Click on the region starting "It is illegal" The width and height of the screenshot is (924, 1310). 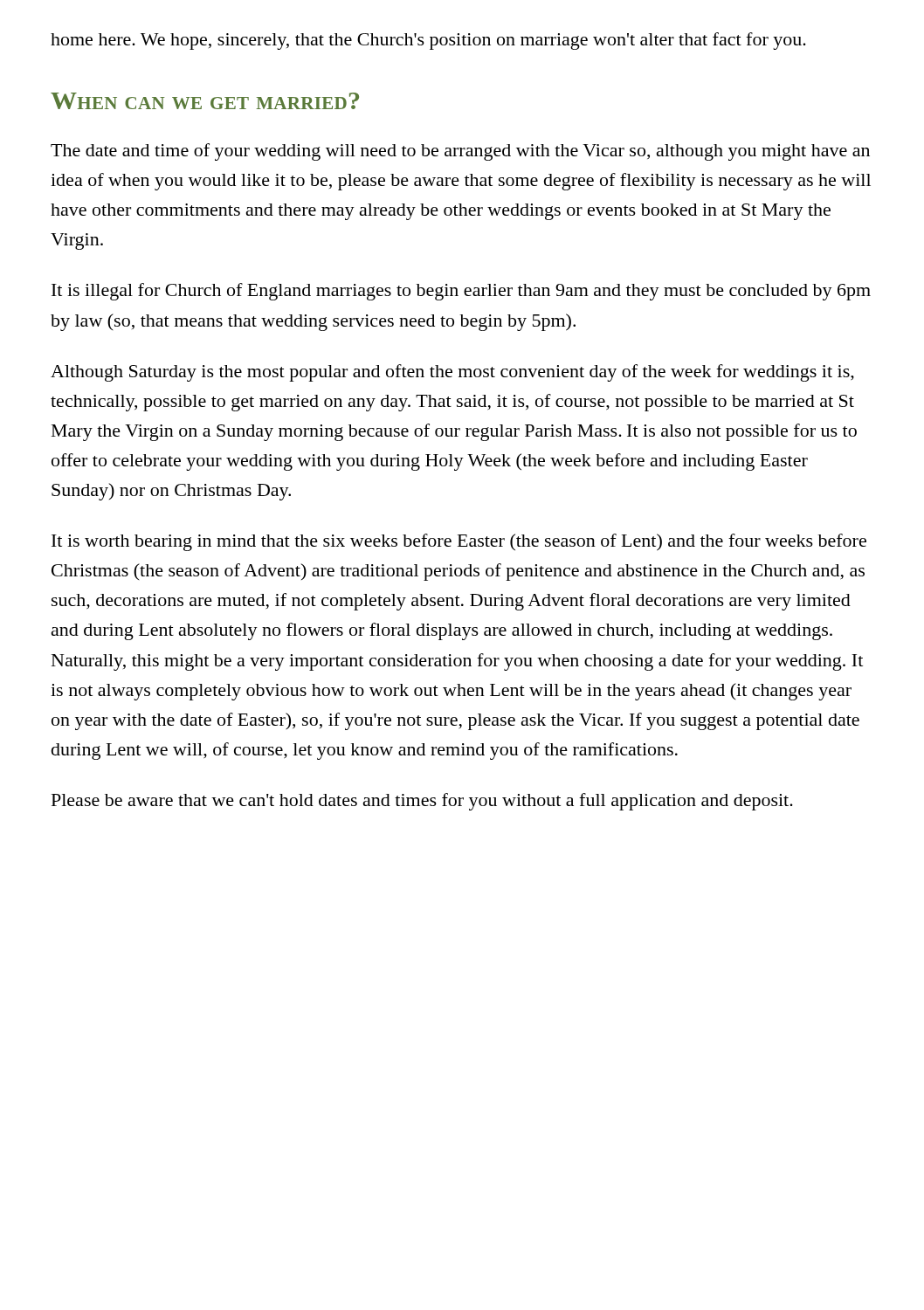click(461, 305)
